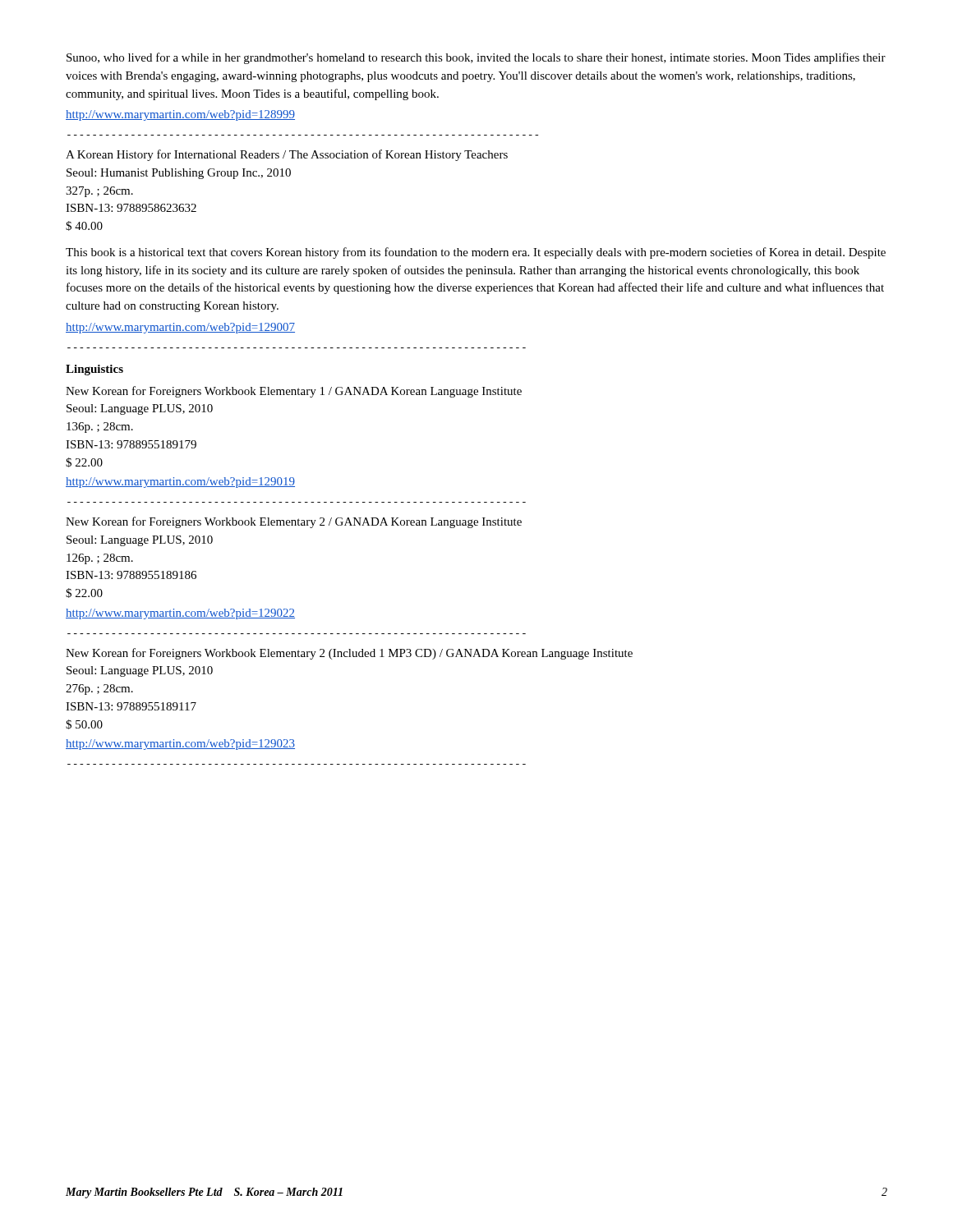Image resolution: width=953 pixels, height=1232 pixels.
Task: Locate the block of text that opens with "A Korean History"
Action: [287, 155]
